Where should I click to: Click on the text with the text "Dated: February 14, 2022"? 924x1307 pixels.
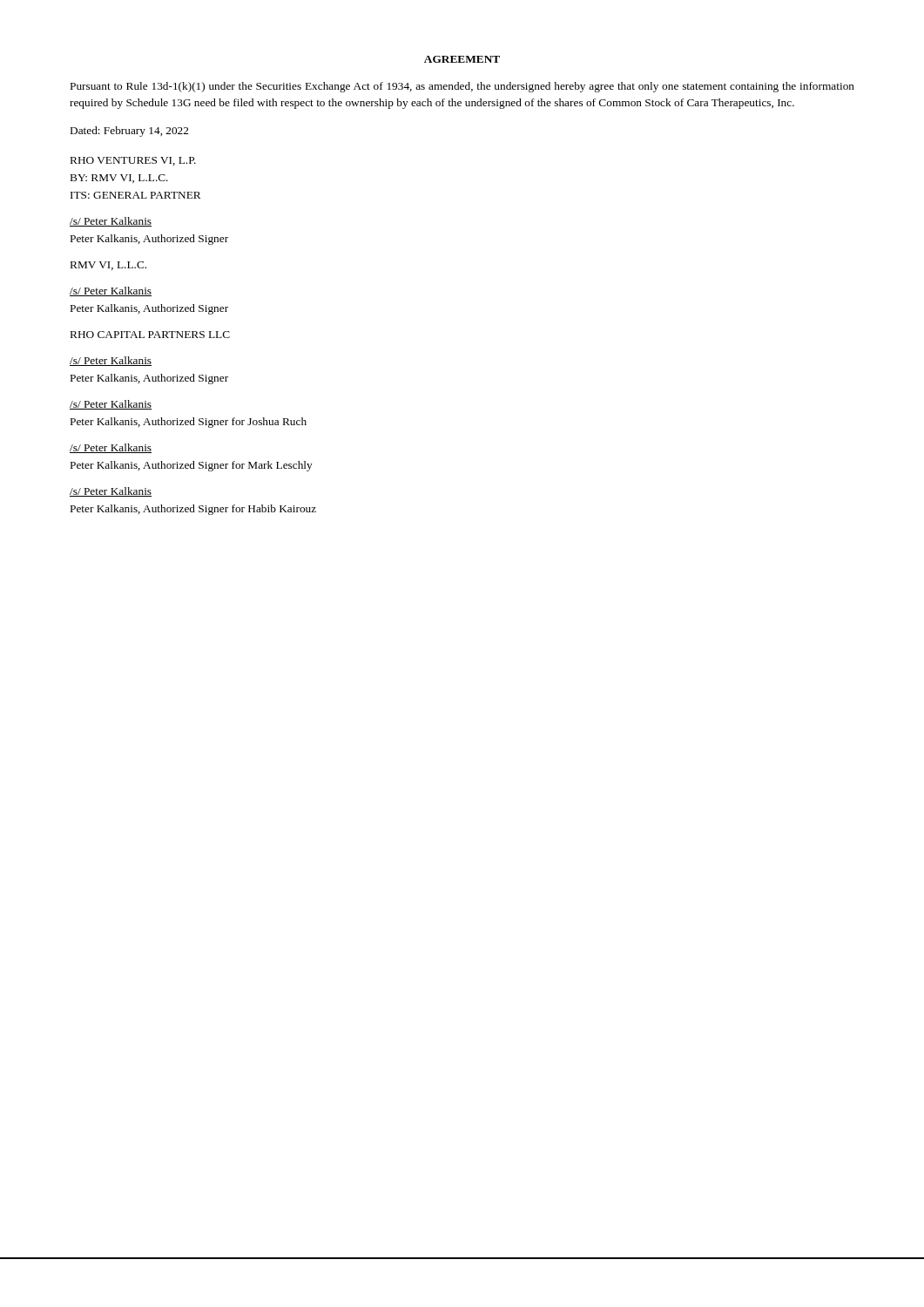tap(129, 131)
